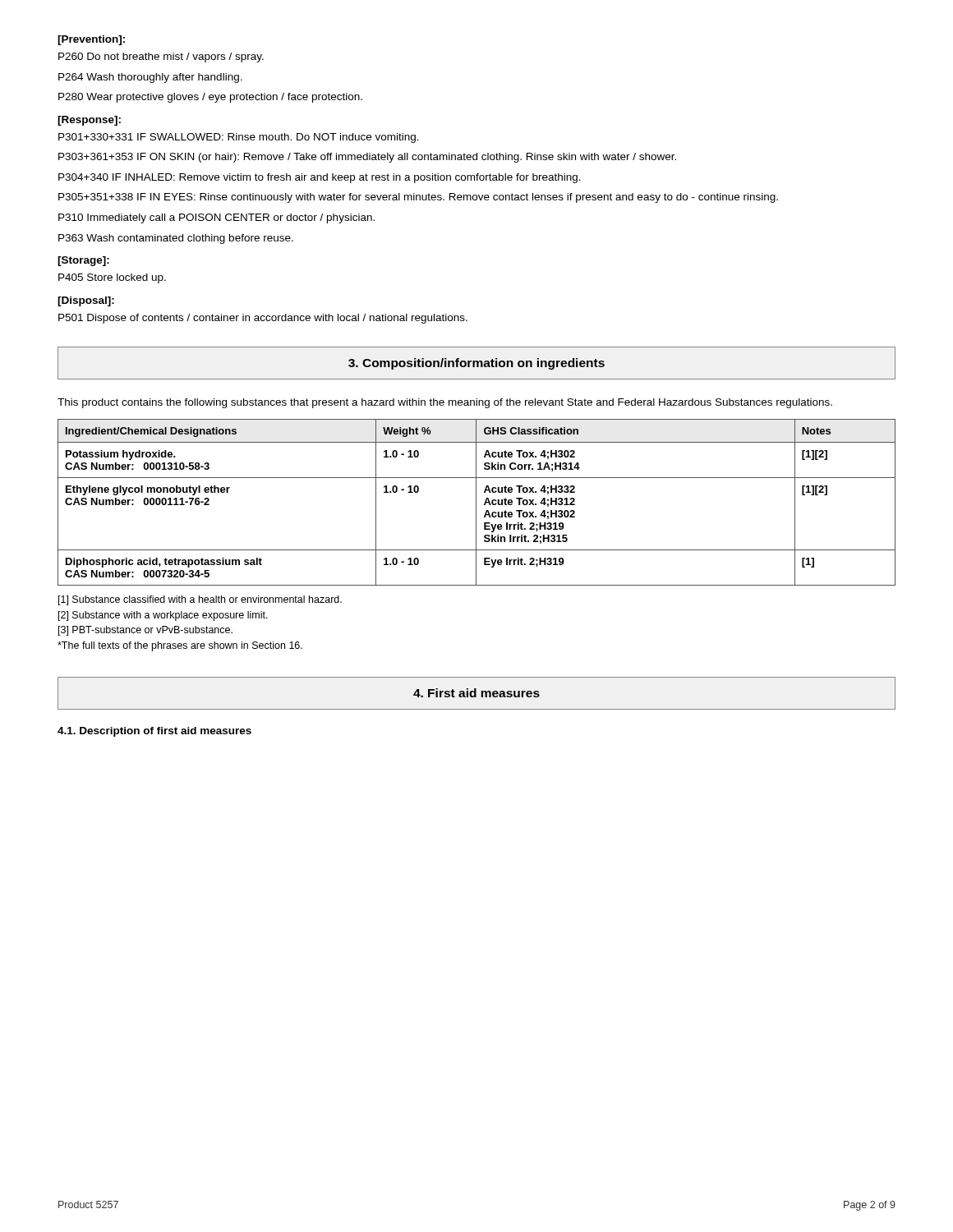This screenshot has width=953, height=1232.
Task: Select the block starting "P280 Wear protective gloves / eye"
Action: [x=210, y=97]
